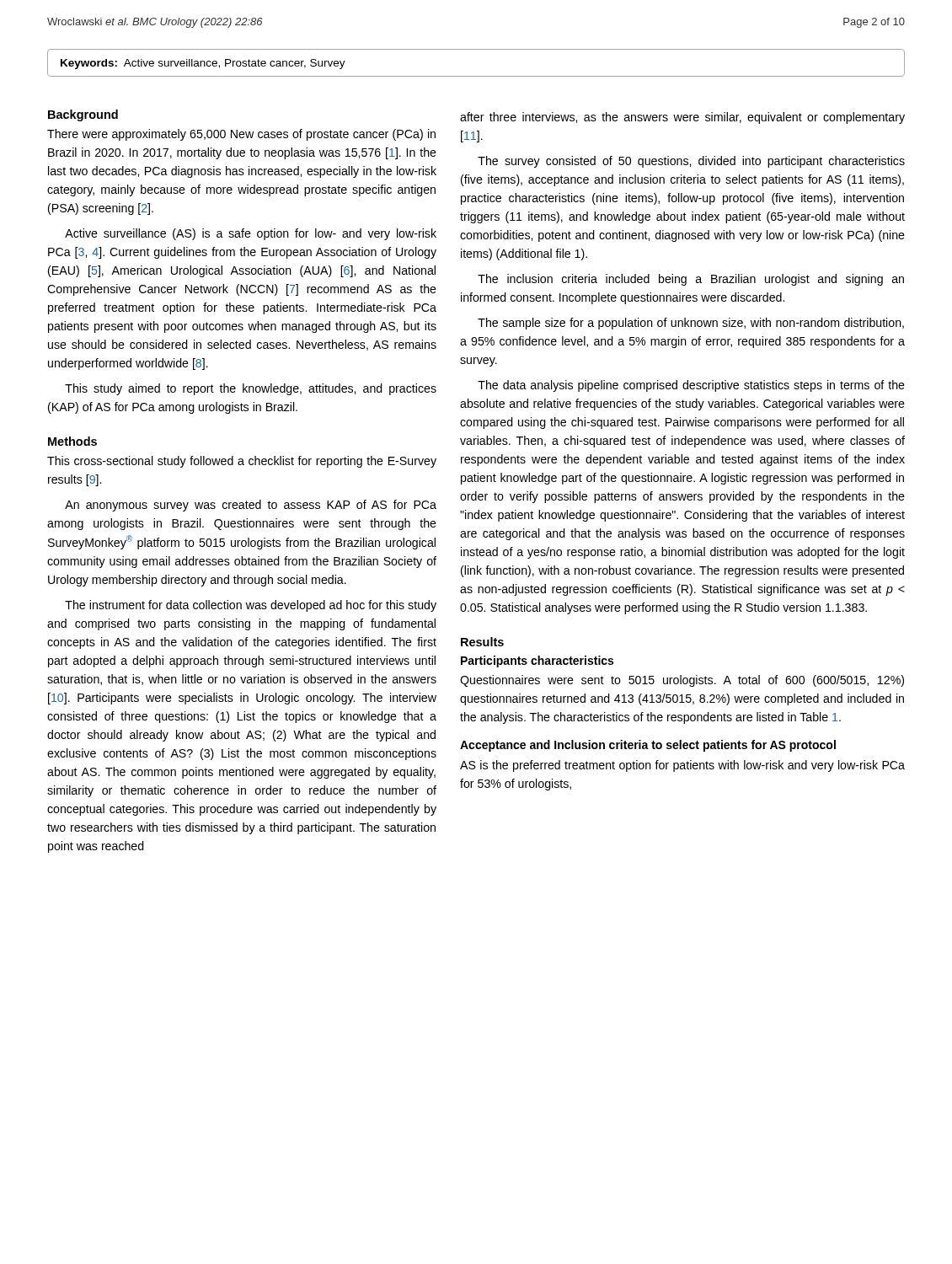Screen dimensions: 1264x952
Task: Select the section header that says "Acceptance and Inclusion criteria to"
Action: [x=648, y=745]
